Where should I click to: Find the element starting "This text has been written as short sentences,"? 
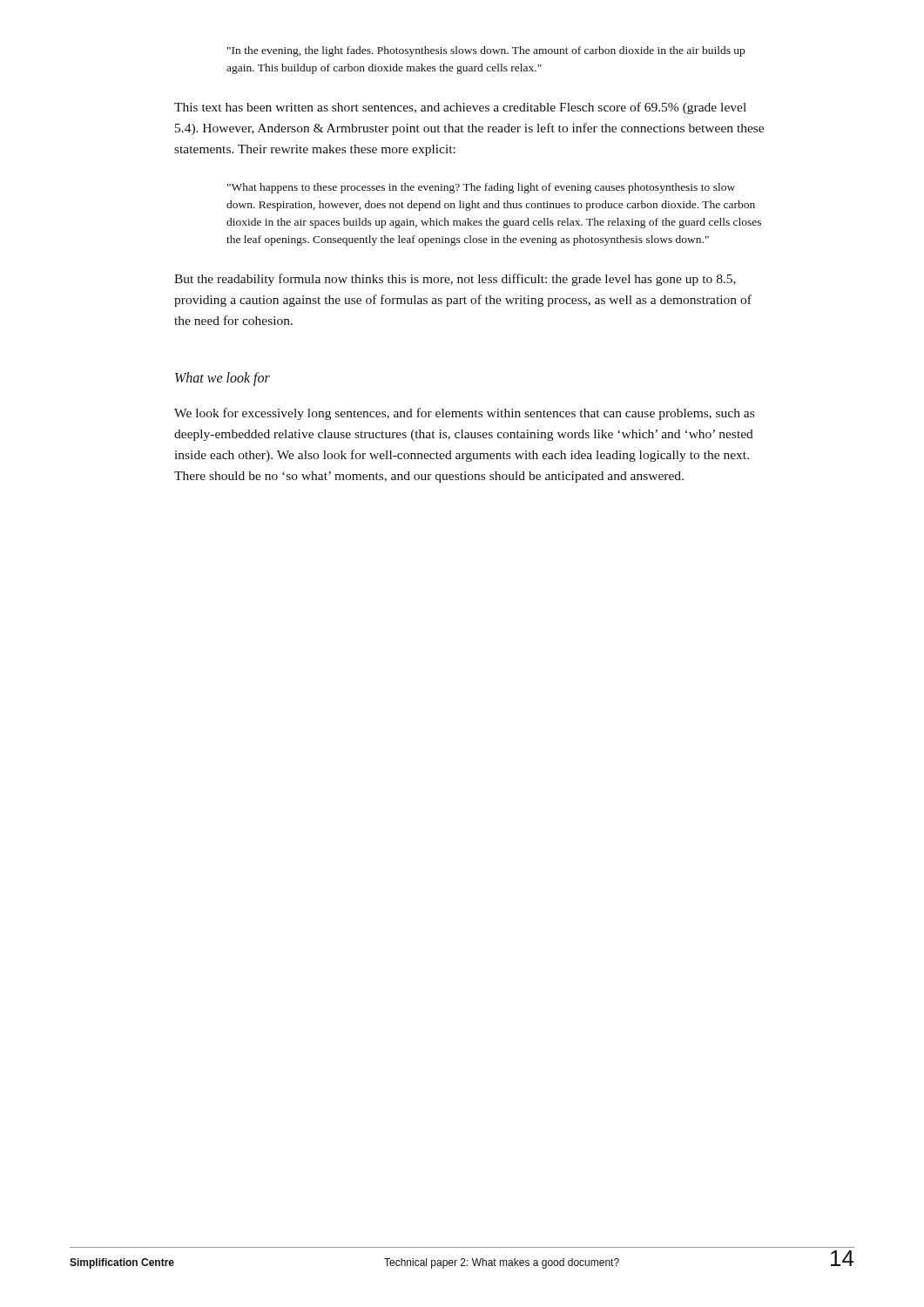[470, 128]
